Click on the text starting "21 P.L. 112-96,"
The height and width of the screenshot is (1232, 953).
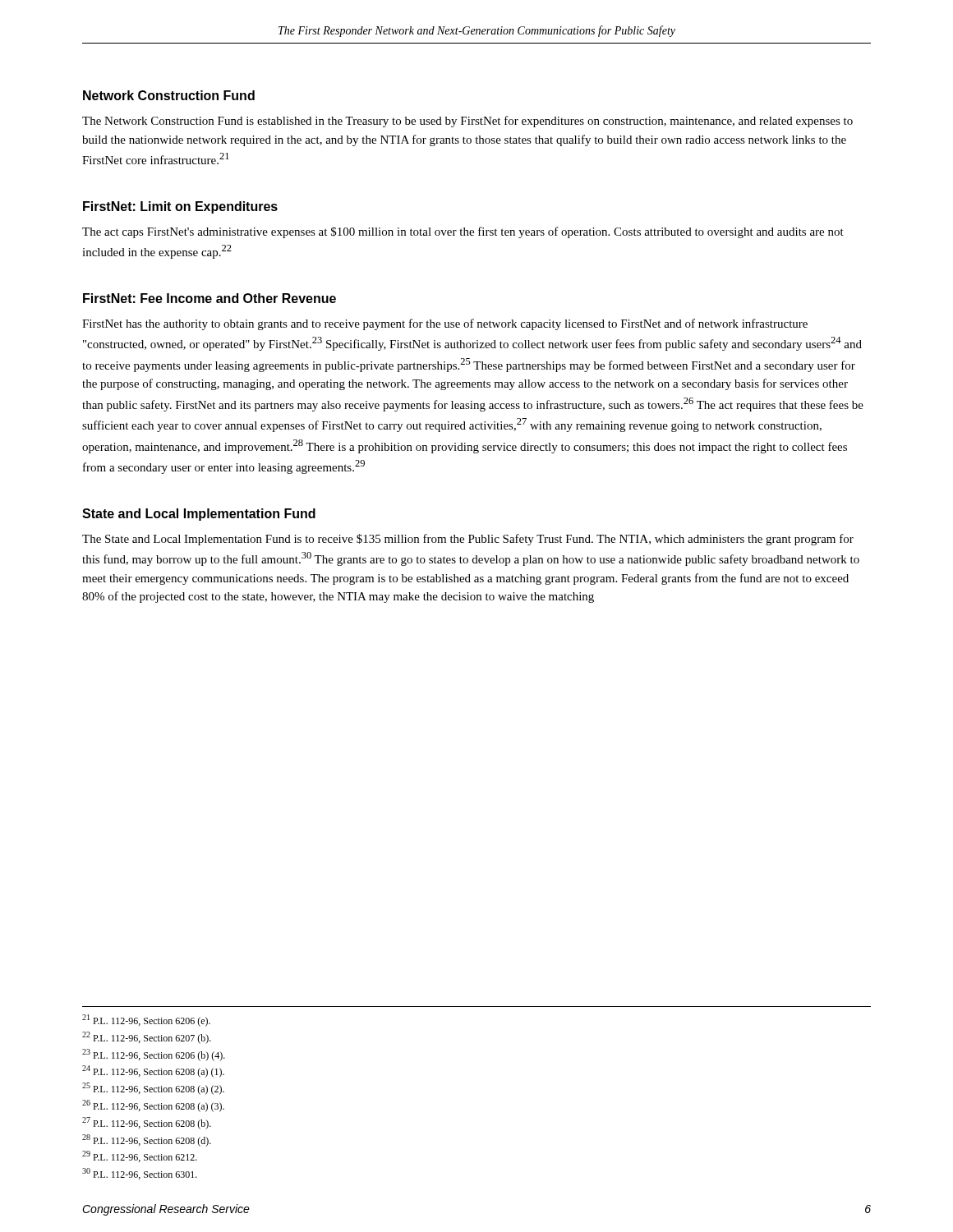pyautogui.click(x=146, y=1020)
